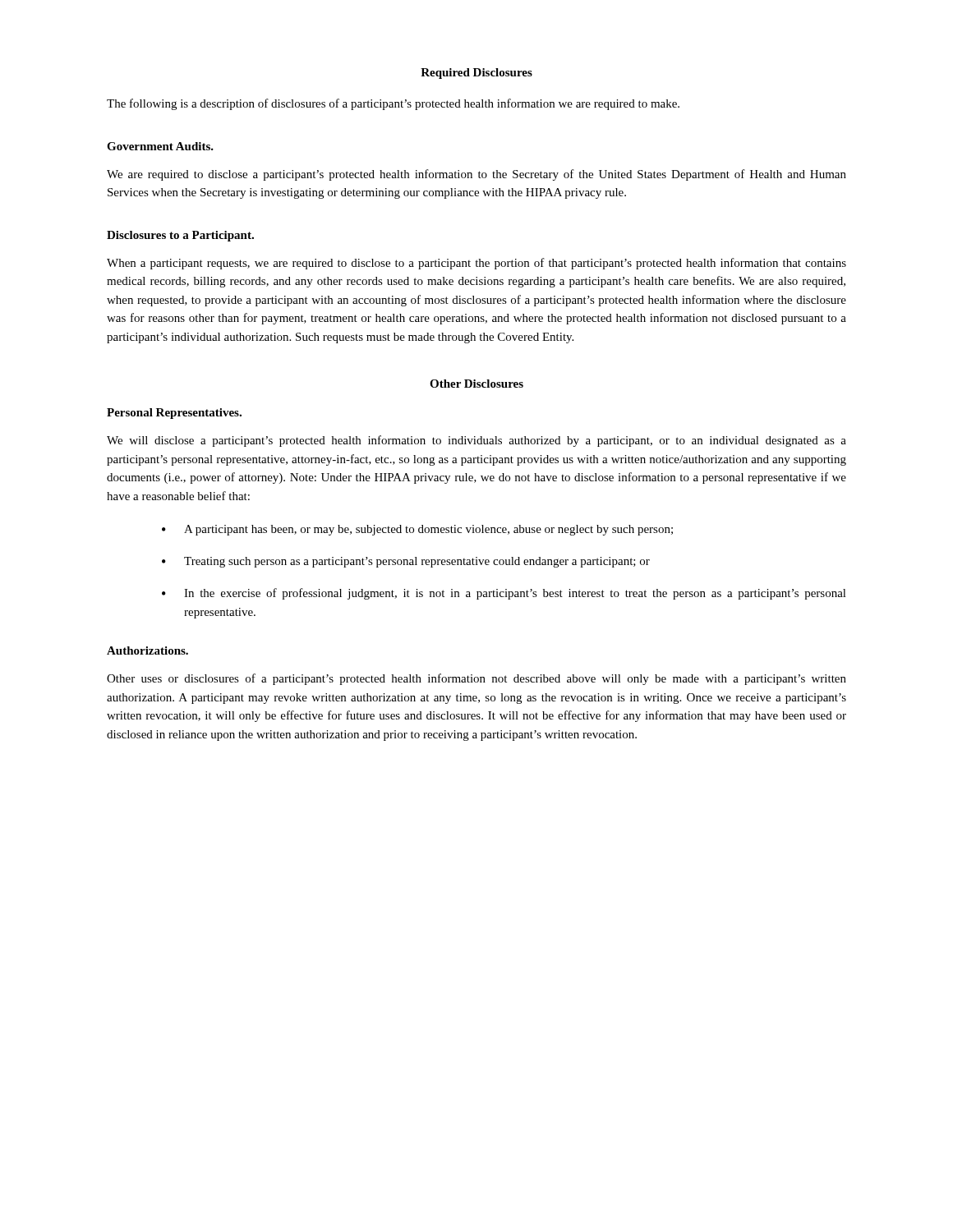Find the section header with the text "Other Disclosures"
This screenshot has height=1232, width=953.
pos(476,384)
